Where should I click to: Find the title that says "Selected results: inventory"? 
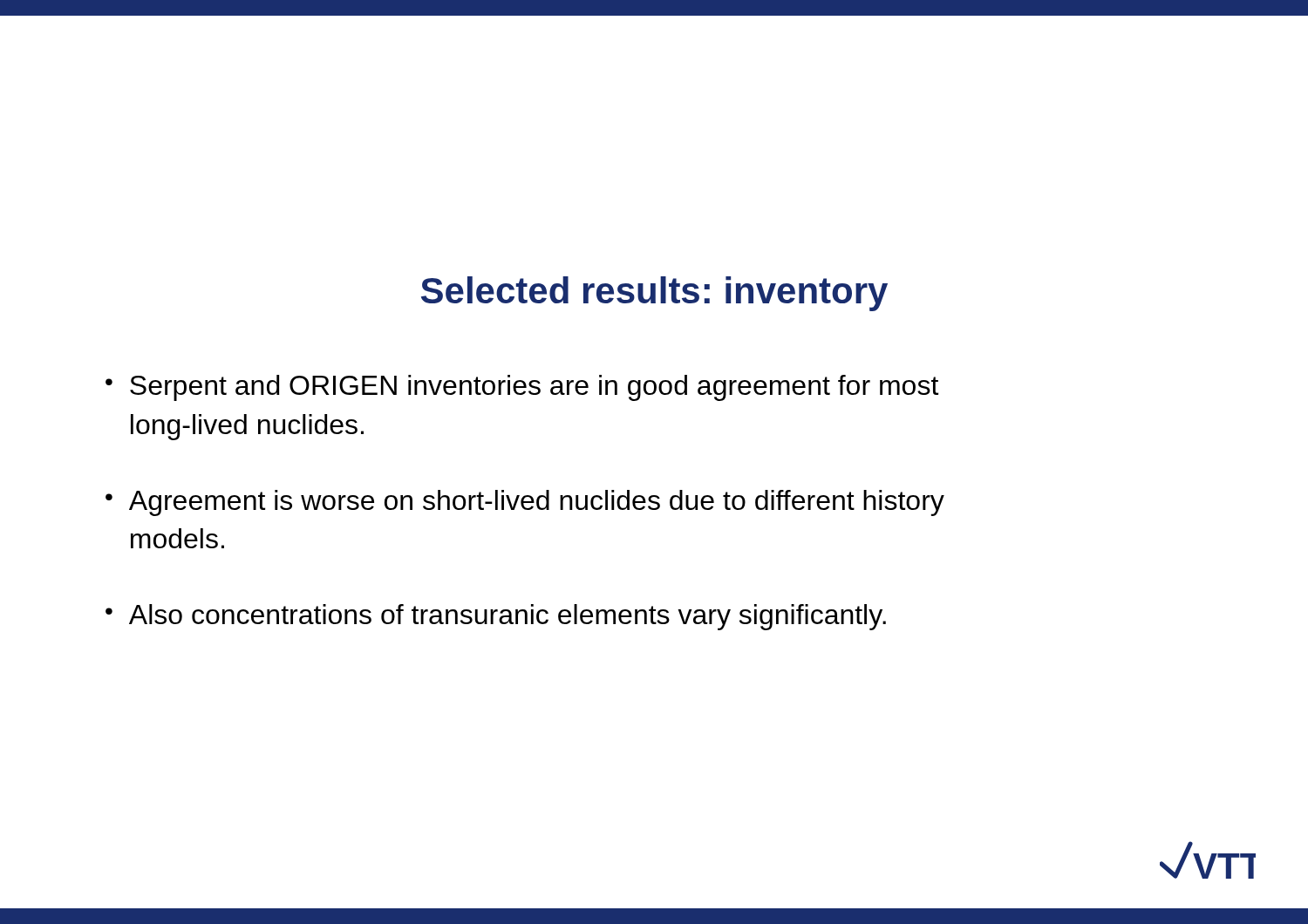(x=654, y=291)
